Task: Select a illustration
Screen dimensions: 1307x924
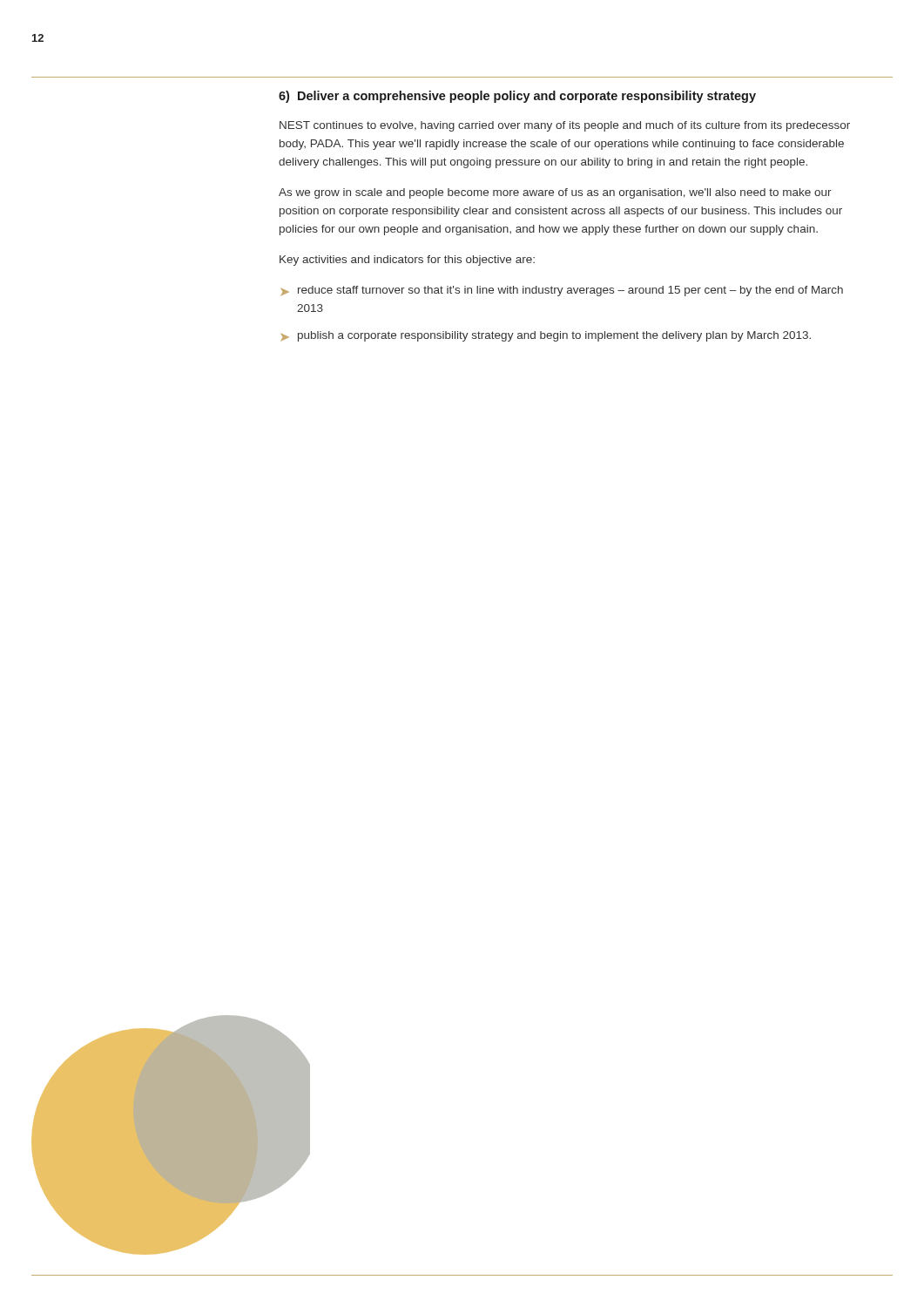Action: (x=171, y=1120)
